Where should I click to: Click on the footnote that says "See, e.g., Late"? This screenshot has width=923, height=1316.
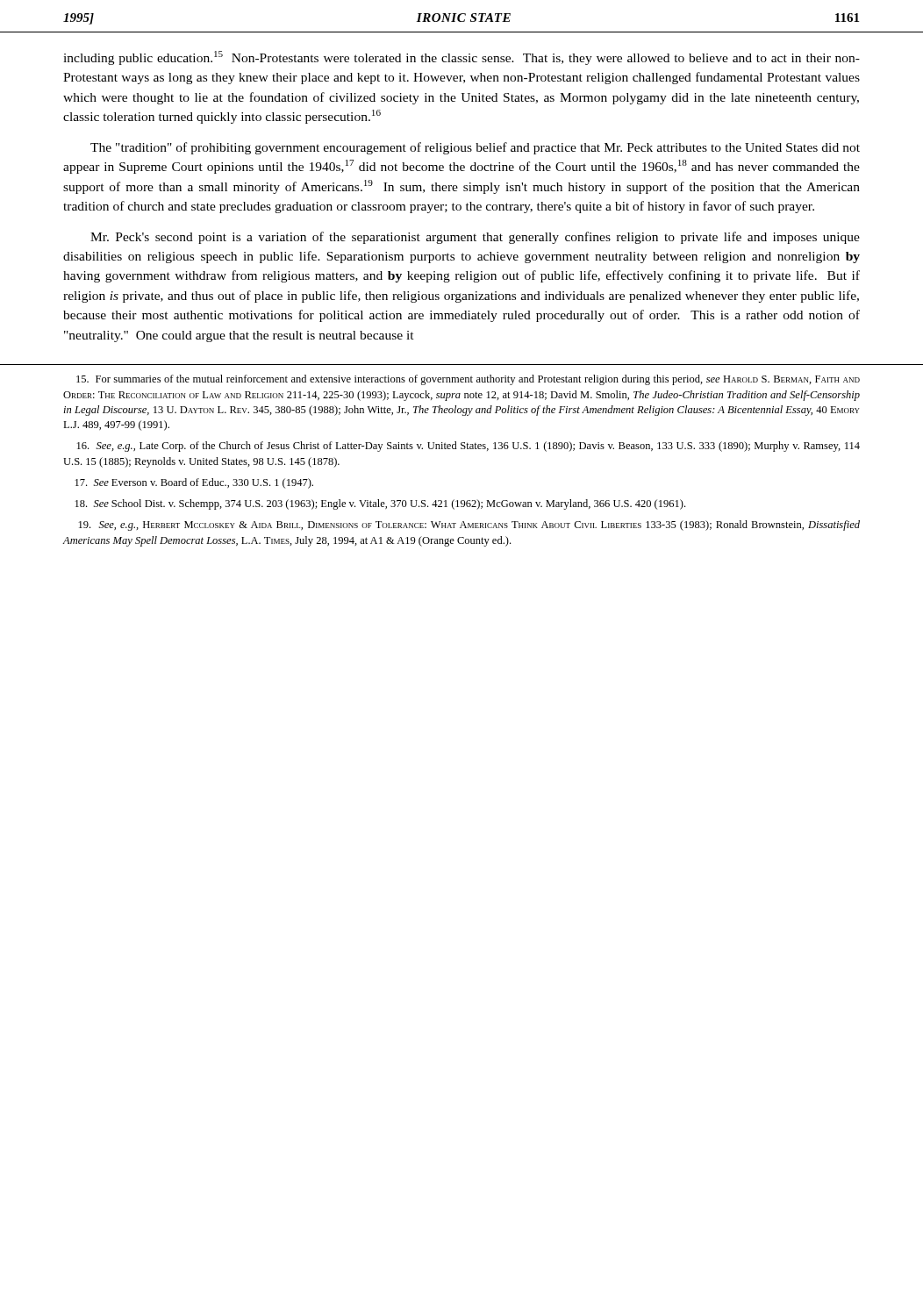click(x=462, y=454)
